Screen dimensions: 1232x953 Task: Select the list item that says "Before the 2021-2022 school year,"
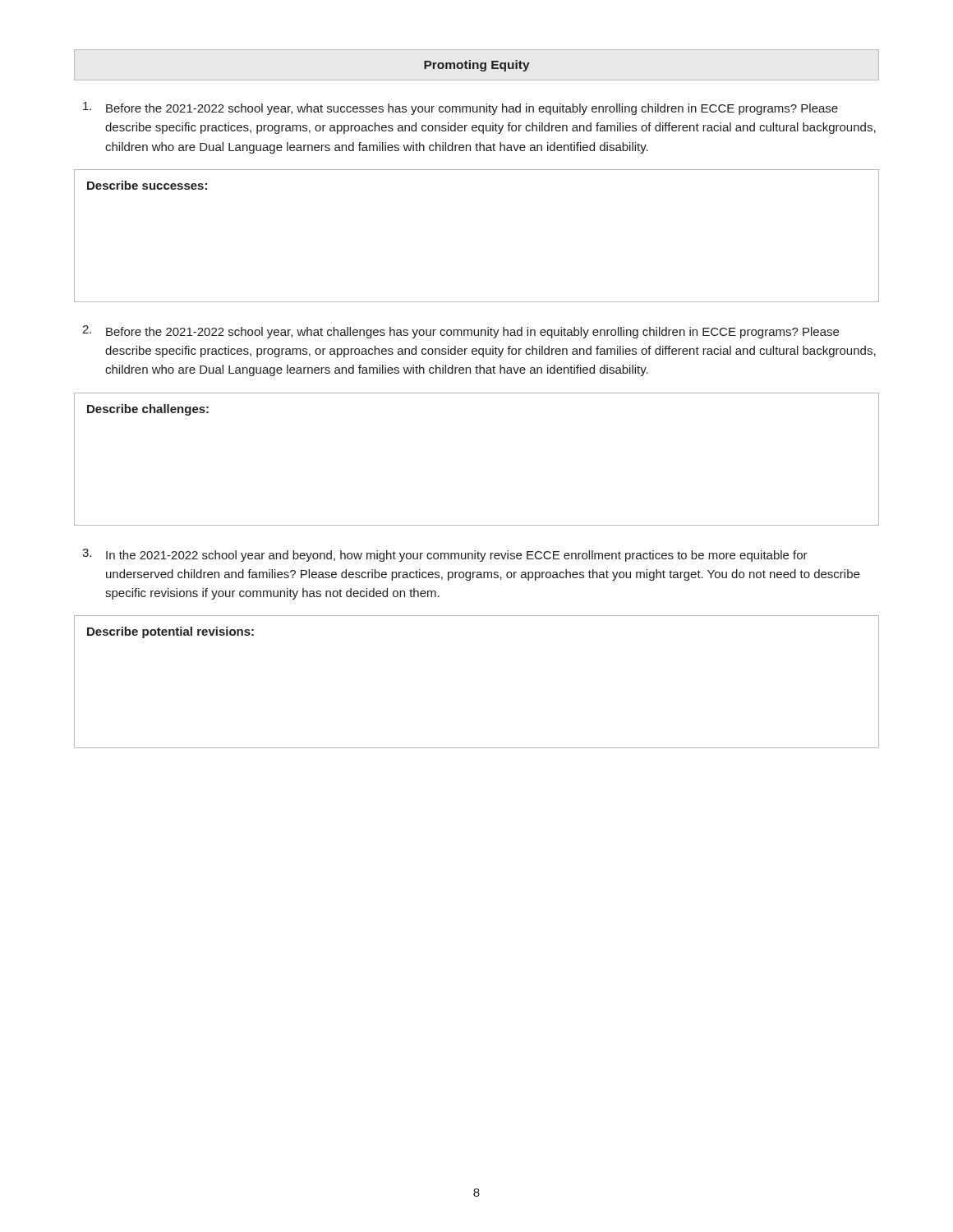[x=481, y=127]
